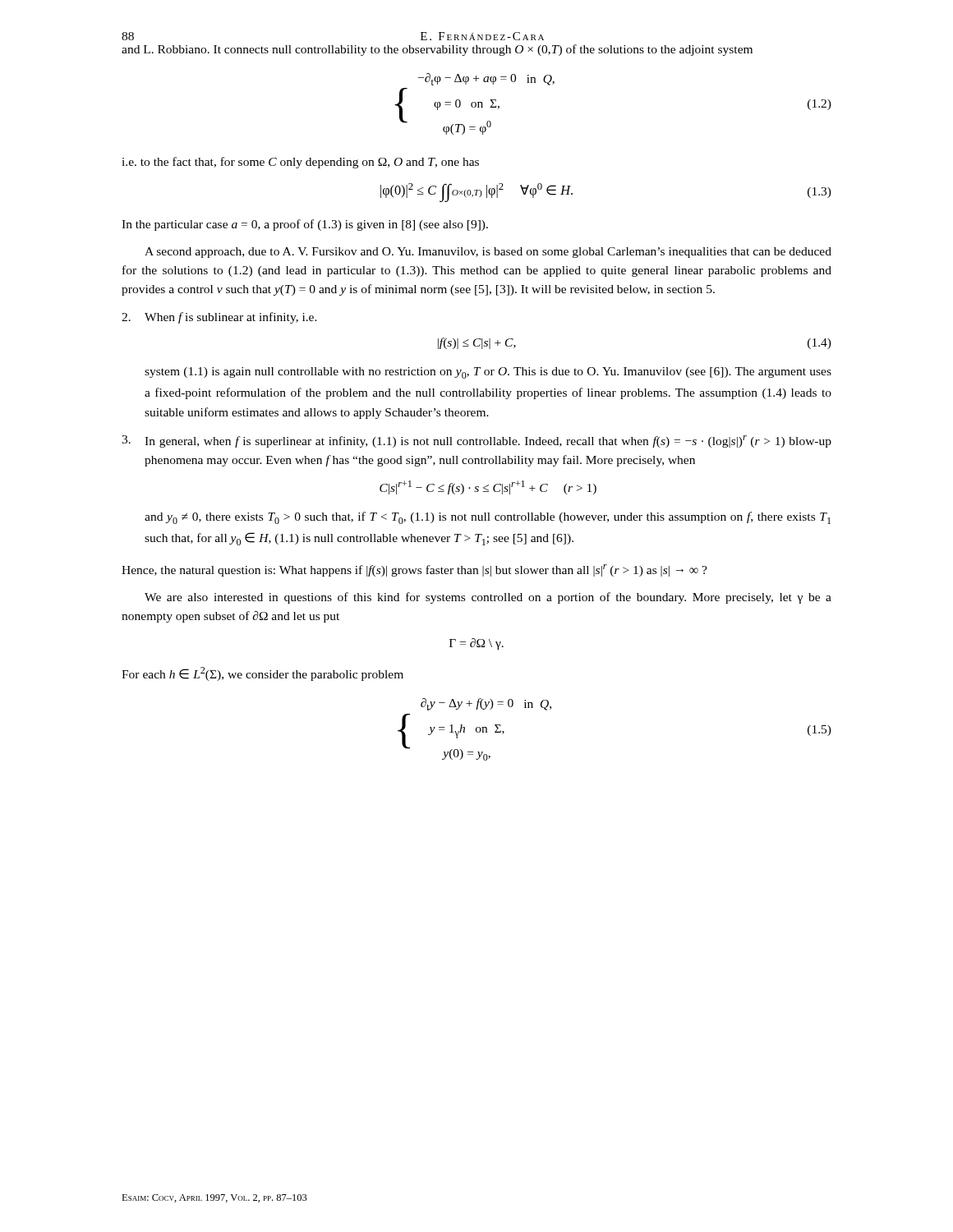Click the passage that begins "Hence, the natural question is: What happens if"
The width and height of the screenshot is (953, 1232).
476,569
